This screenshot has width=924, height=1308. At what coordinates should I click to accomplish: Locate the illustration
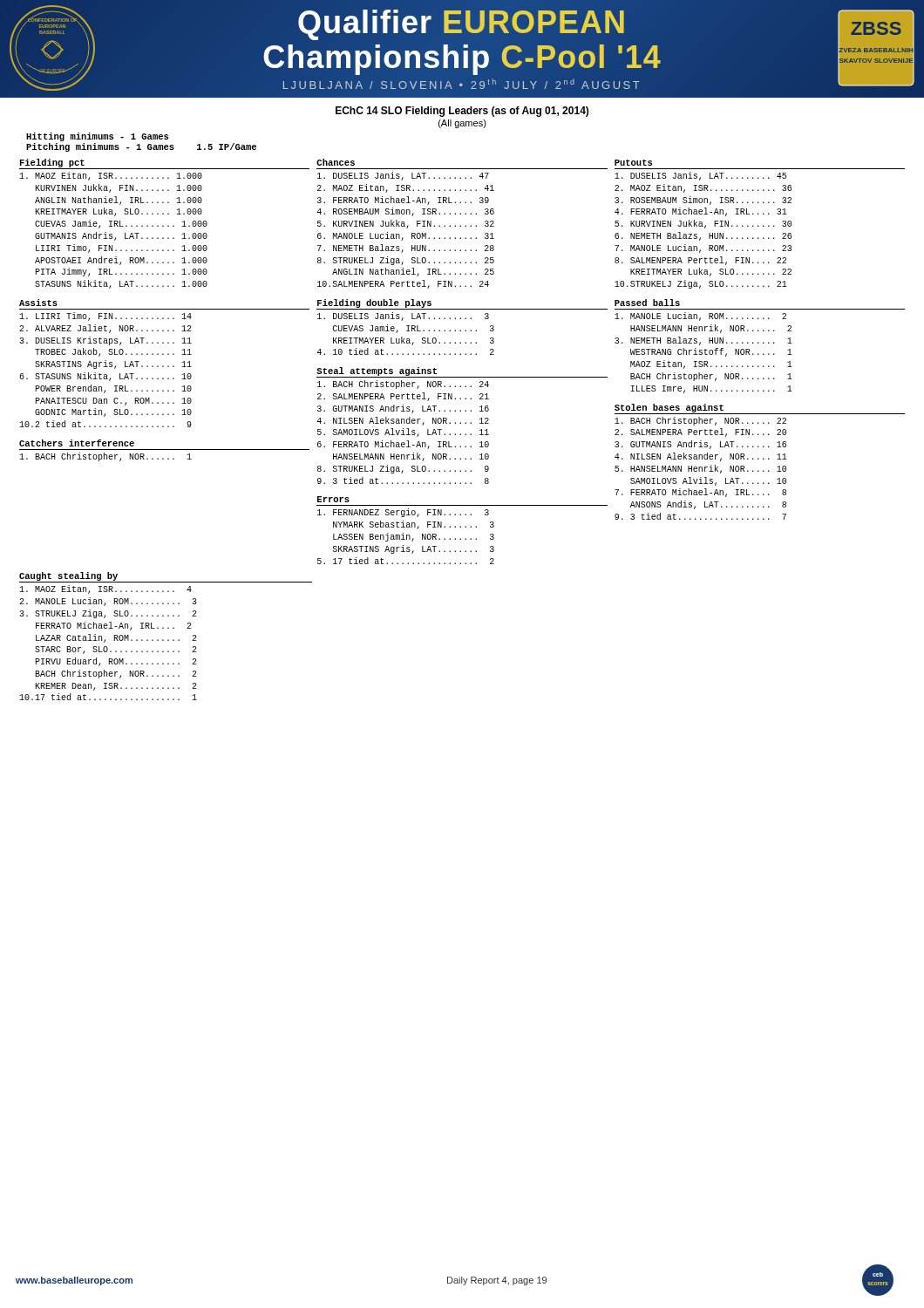[x=462, y=49]
